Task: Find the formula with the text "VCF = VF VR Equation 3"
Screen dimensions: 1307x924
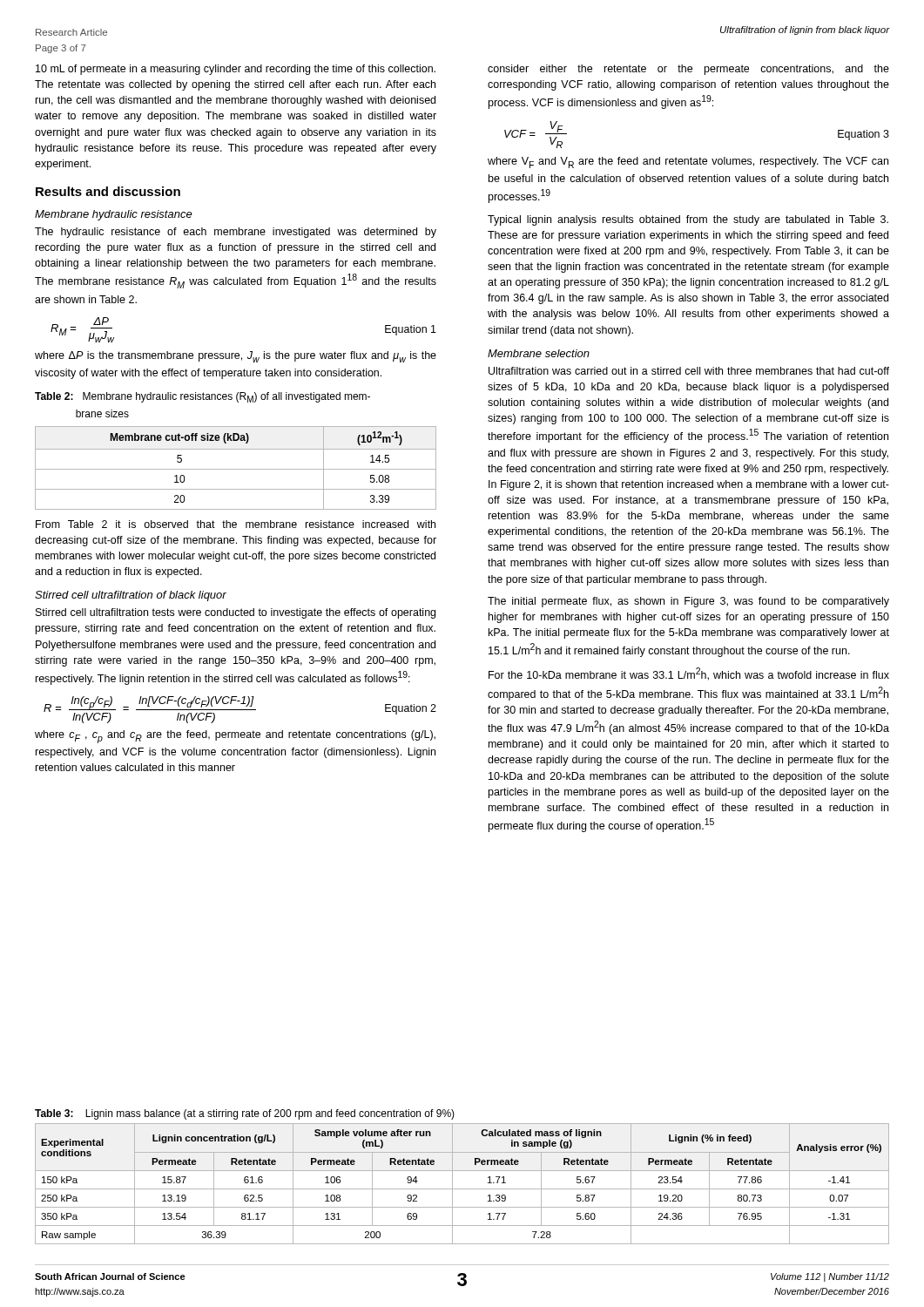Action: [556, 134]
